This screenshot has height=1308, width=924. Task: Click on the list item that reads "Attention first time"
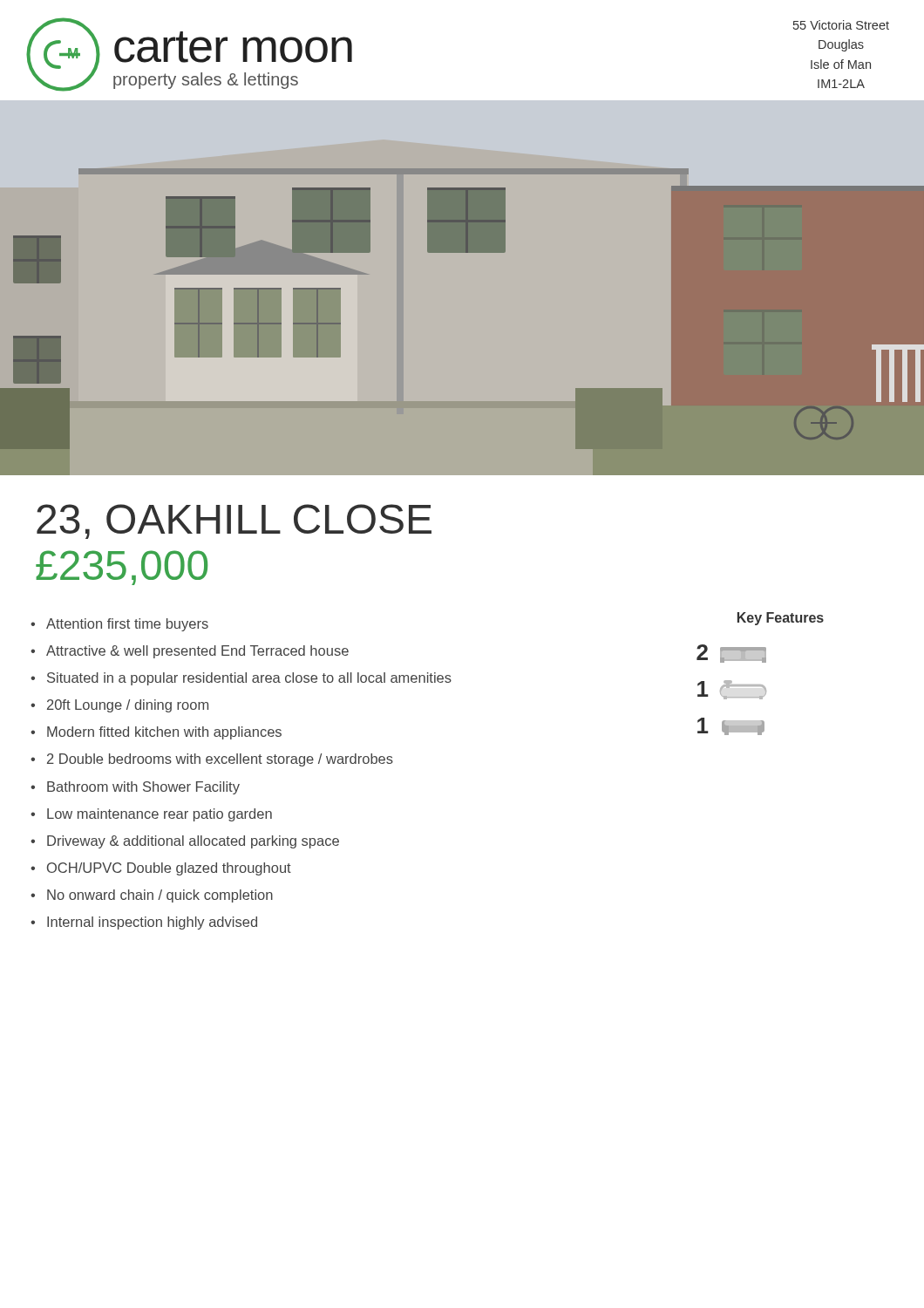pyautogui.click(x=127, y=624)
